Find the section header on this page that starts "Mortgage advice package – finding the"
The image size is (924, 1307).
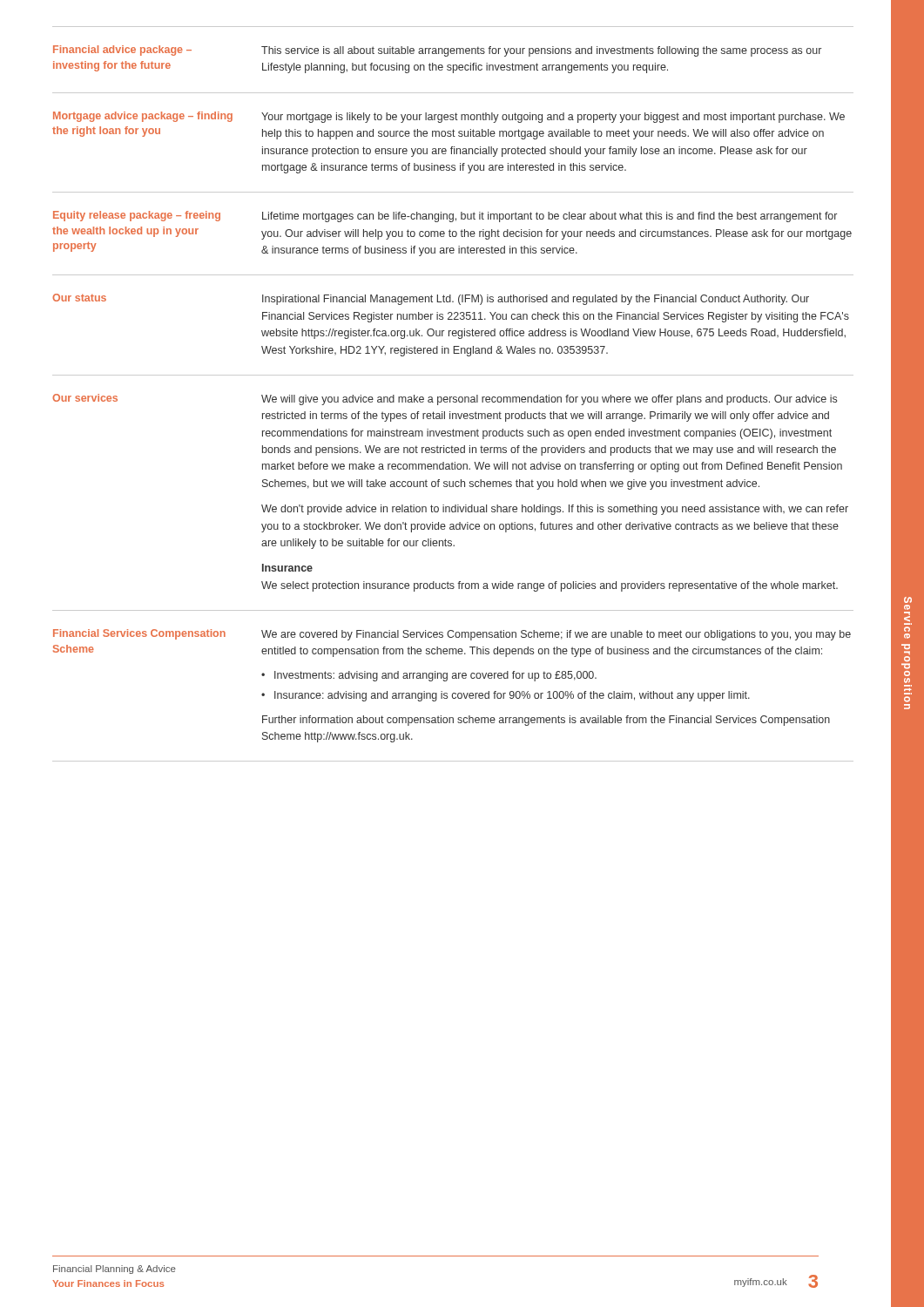(143, 123)
